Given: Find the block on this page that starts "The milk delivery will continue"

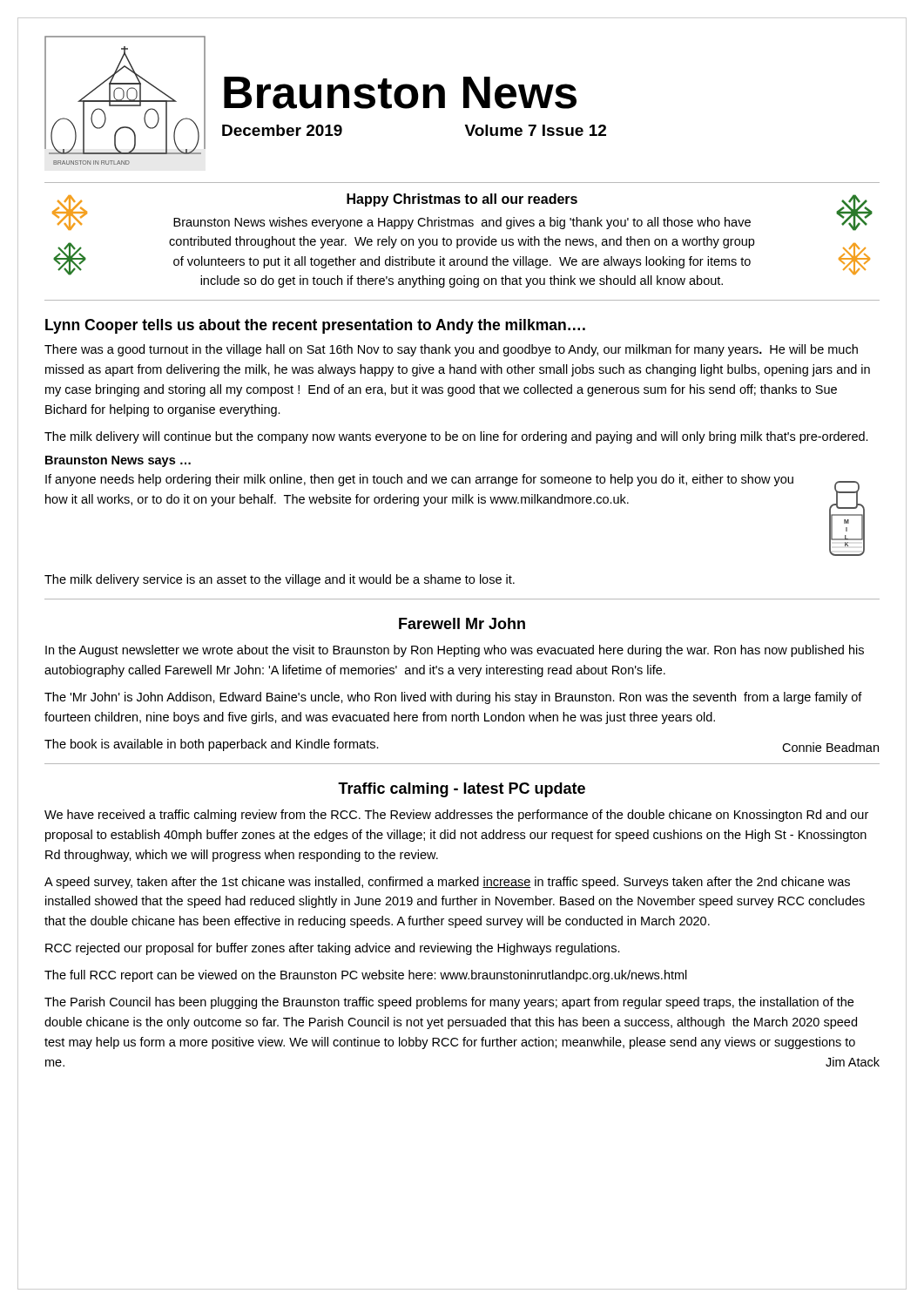Looking at the screenshot, I should click(x=457, y=436).
